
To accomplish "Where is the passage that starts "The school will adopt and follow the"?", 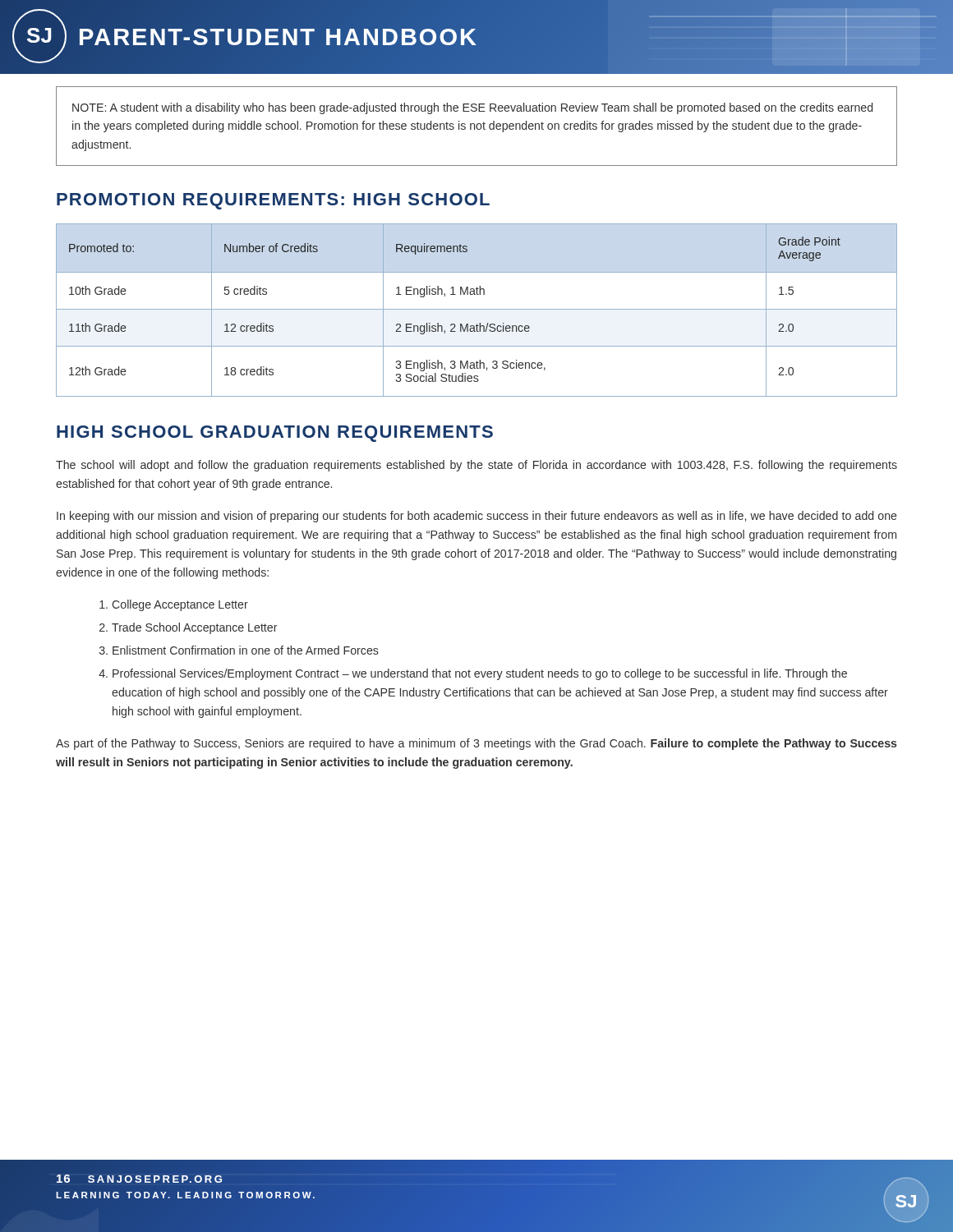I will click(476, 475).
